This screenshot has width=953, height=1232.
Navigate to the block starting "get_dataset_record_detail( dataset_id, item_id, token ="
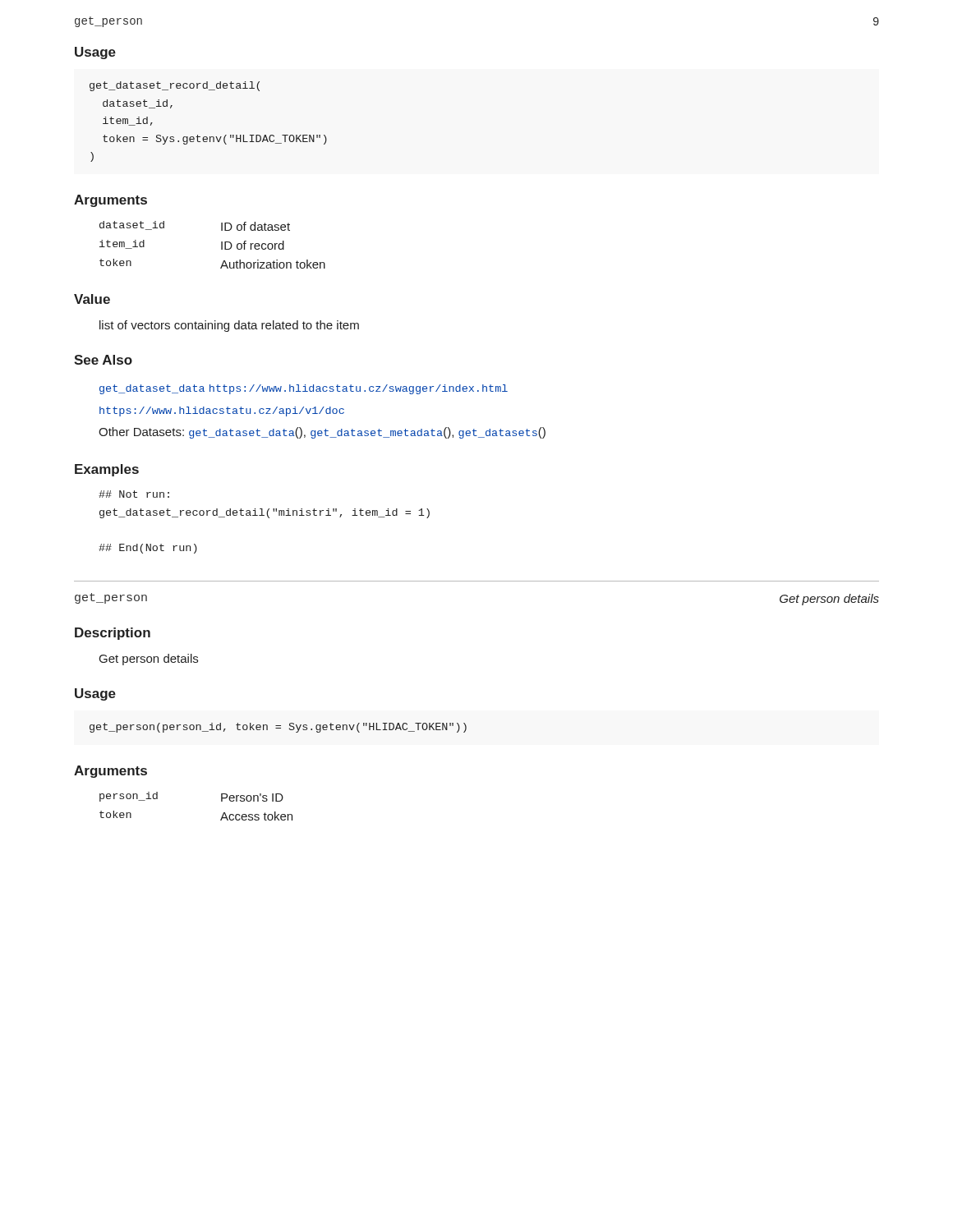tap(175, 86)
